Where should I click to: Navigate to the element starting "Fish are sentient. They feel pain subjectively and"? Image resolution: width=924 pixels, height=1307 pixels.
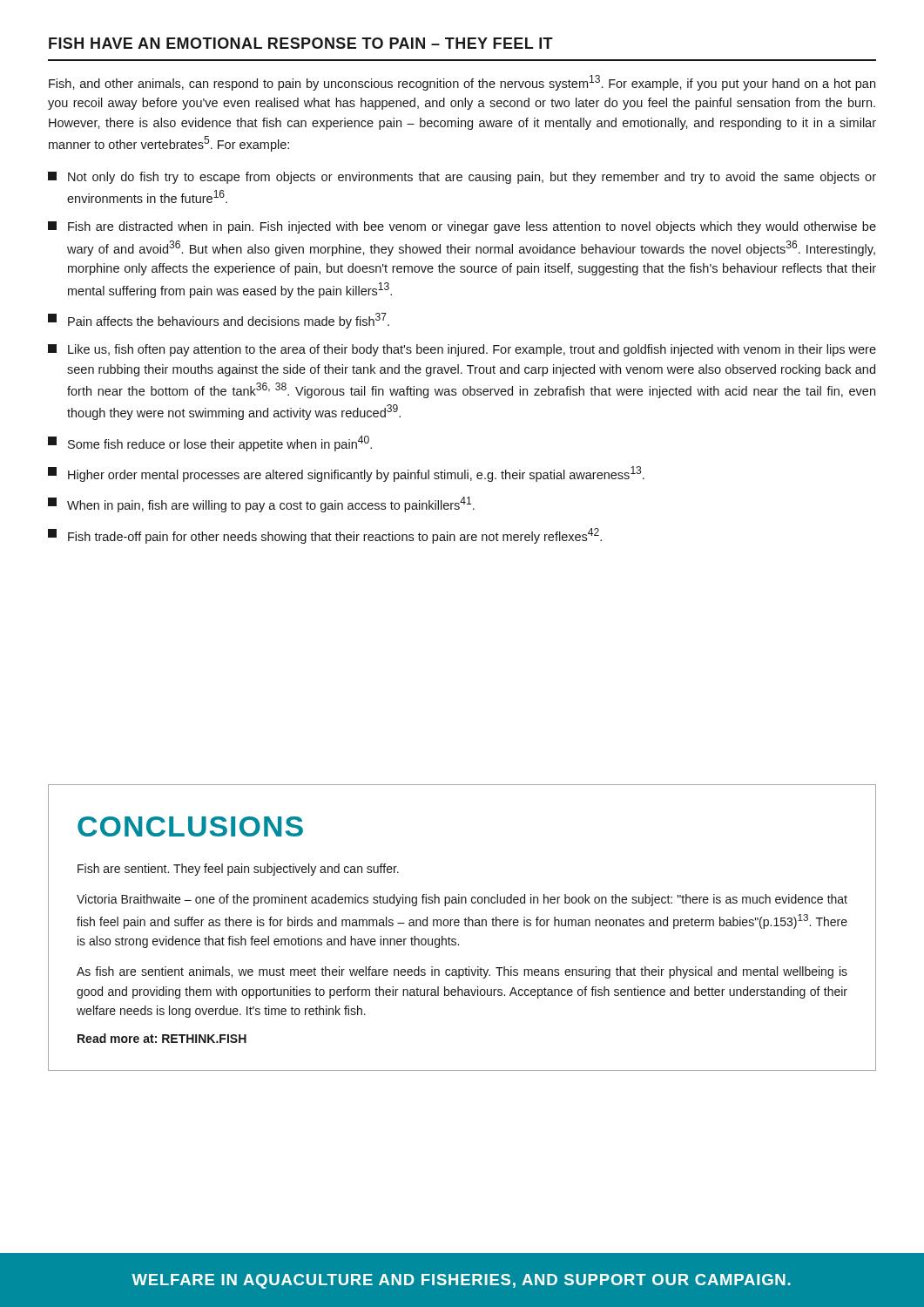click(x=238, y=869)
